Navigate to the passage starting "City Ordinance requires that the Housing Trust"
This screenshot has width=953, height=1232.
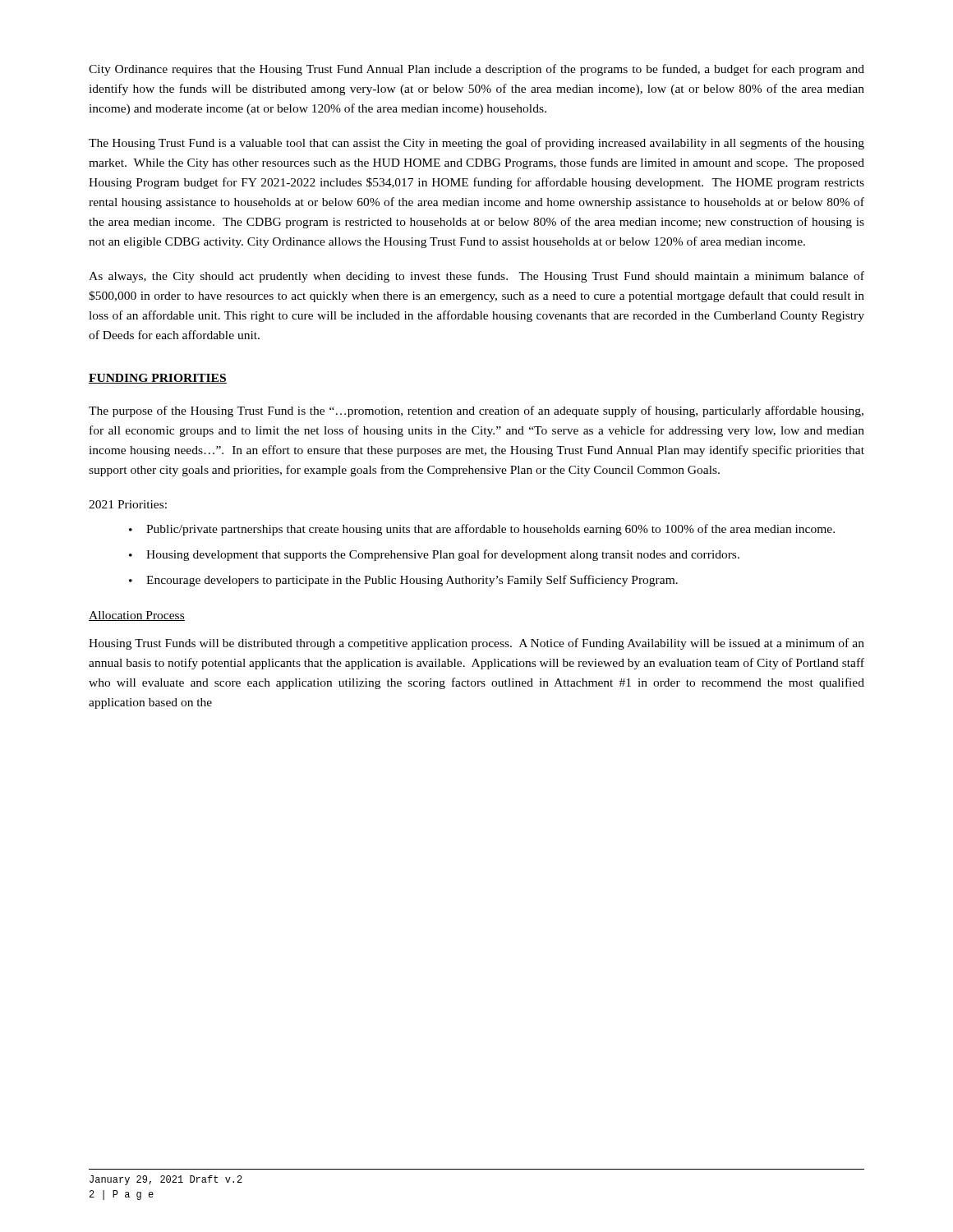[x=476, y=88]
